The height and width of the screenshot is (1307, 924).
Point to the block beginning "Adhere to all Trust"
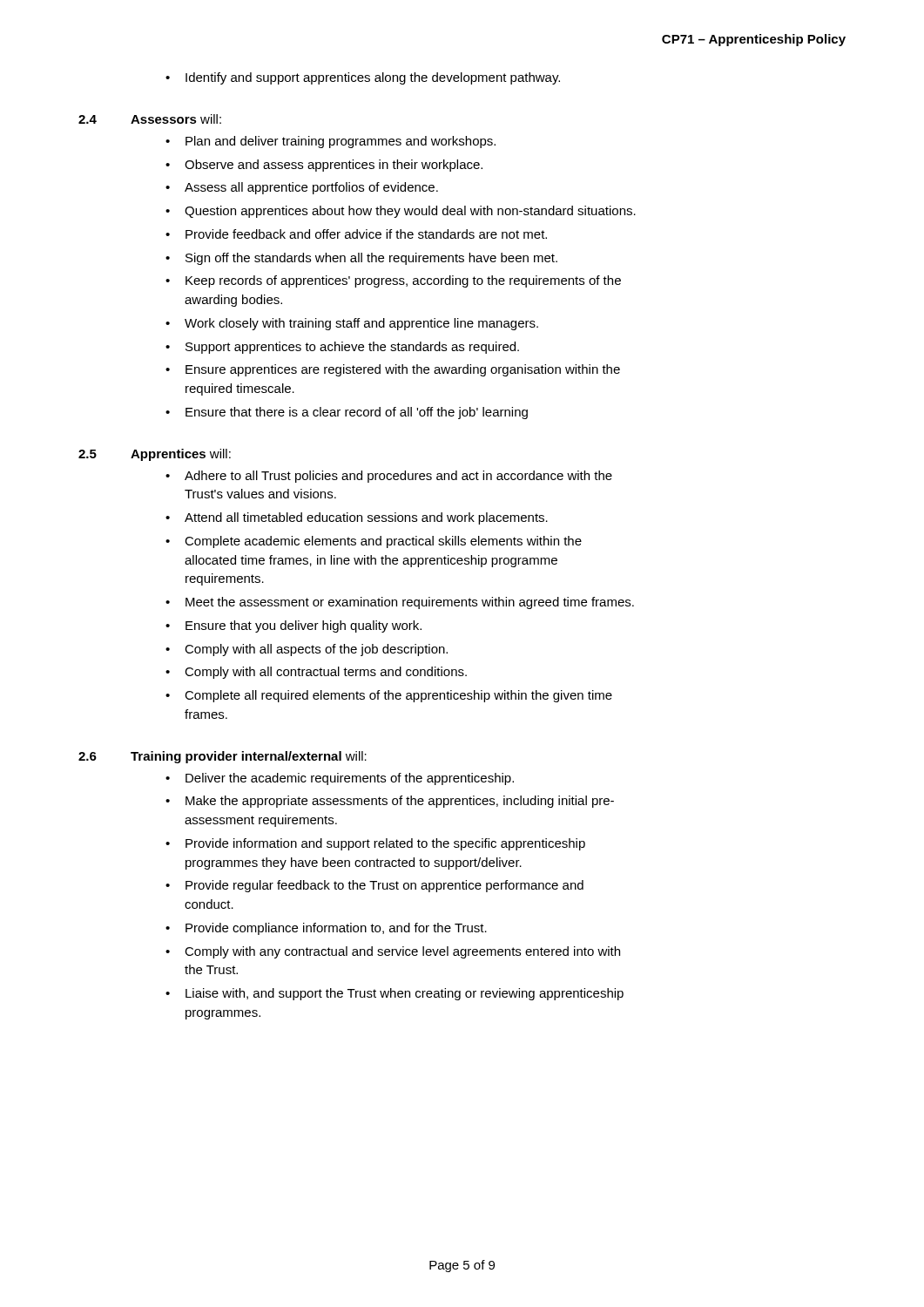(398, 484)
